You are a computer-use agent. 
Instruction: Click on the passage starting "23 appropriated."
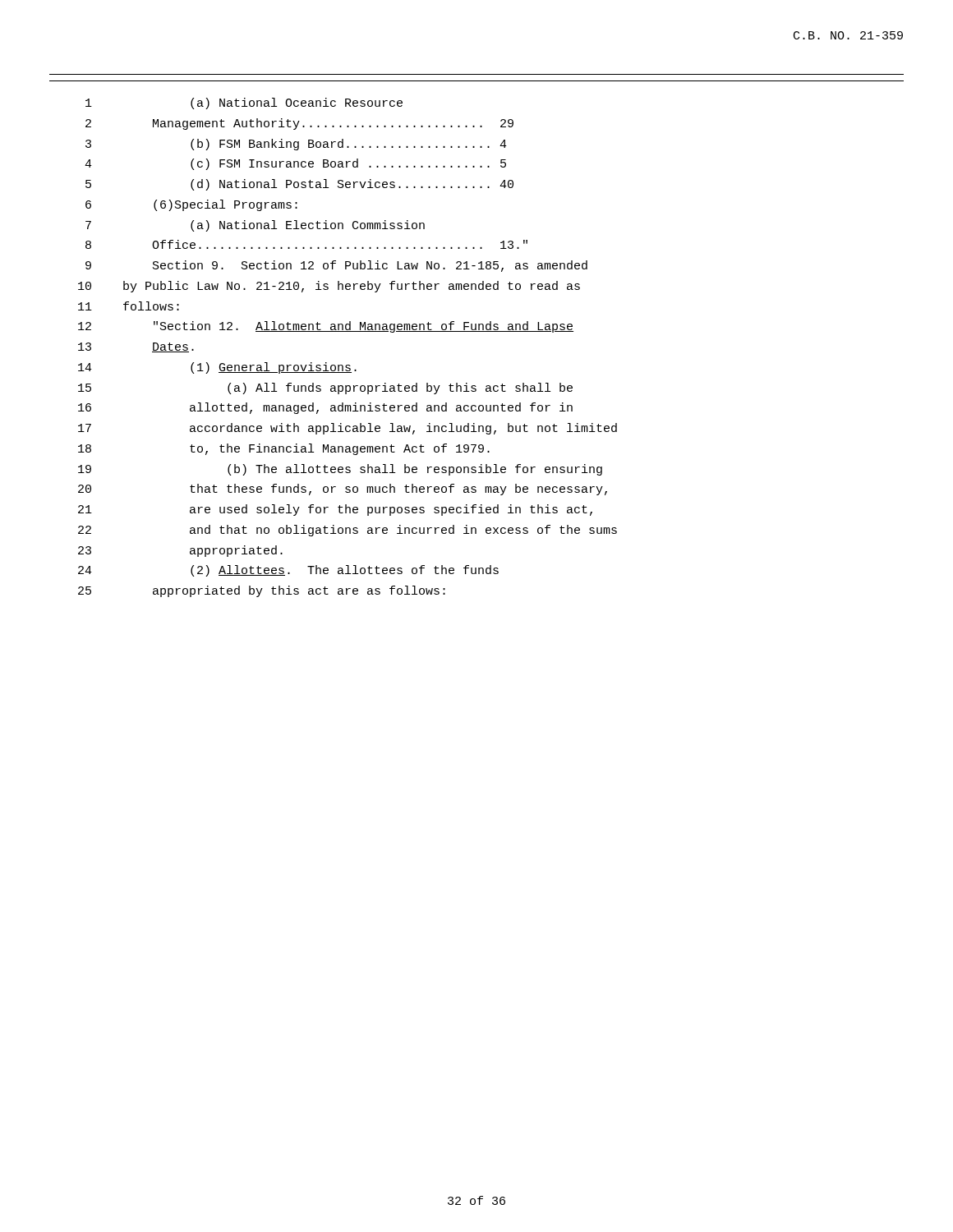click(x=81, y=551)
